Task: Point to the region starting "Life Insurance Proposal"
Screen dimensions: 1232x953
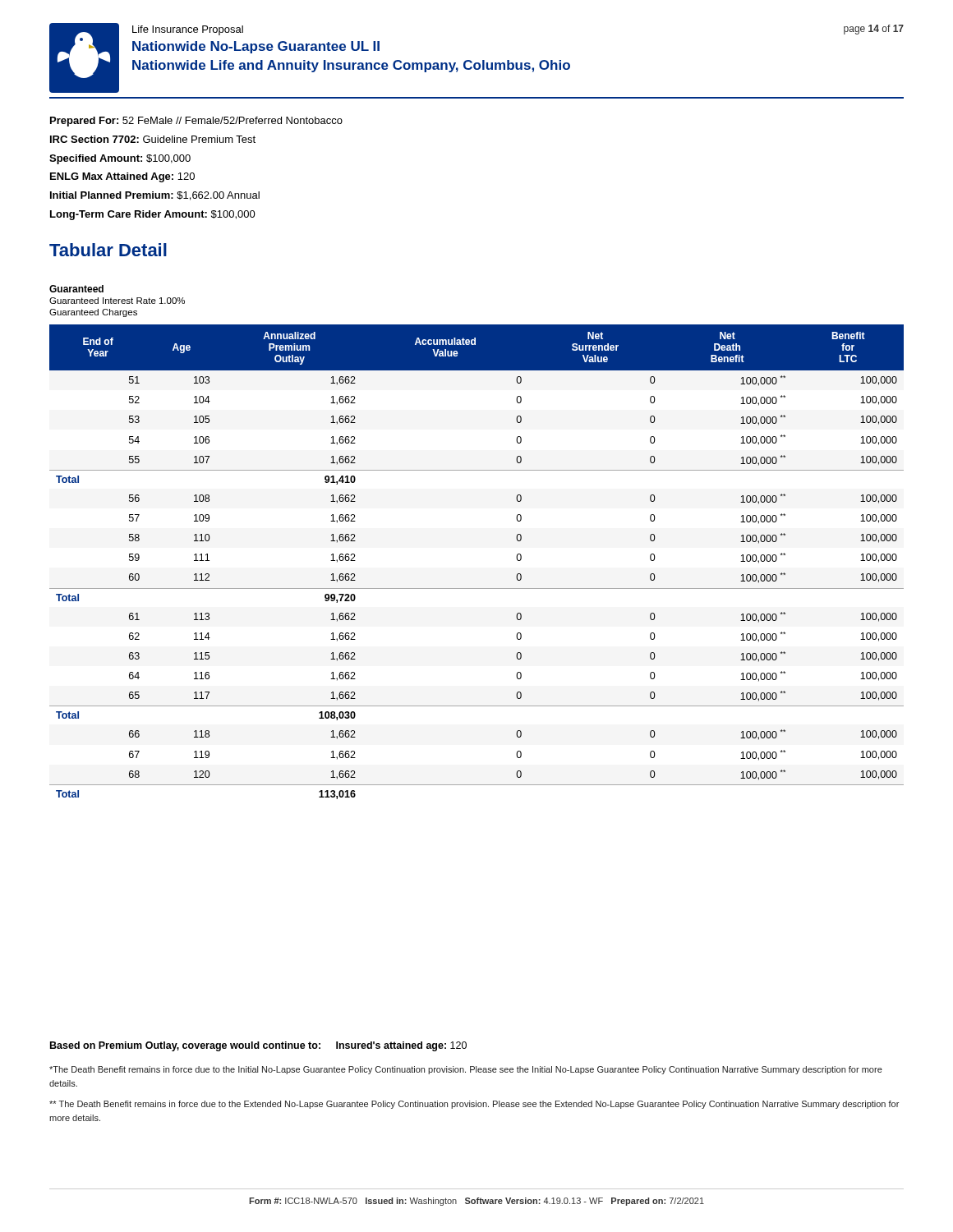Action: click(x=188, y=29)
